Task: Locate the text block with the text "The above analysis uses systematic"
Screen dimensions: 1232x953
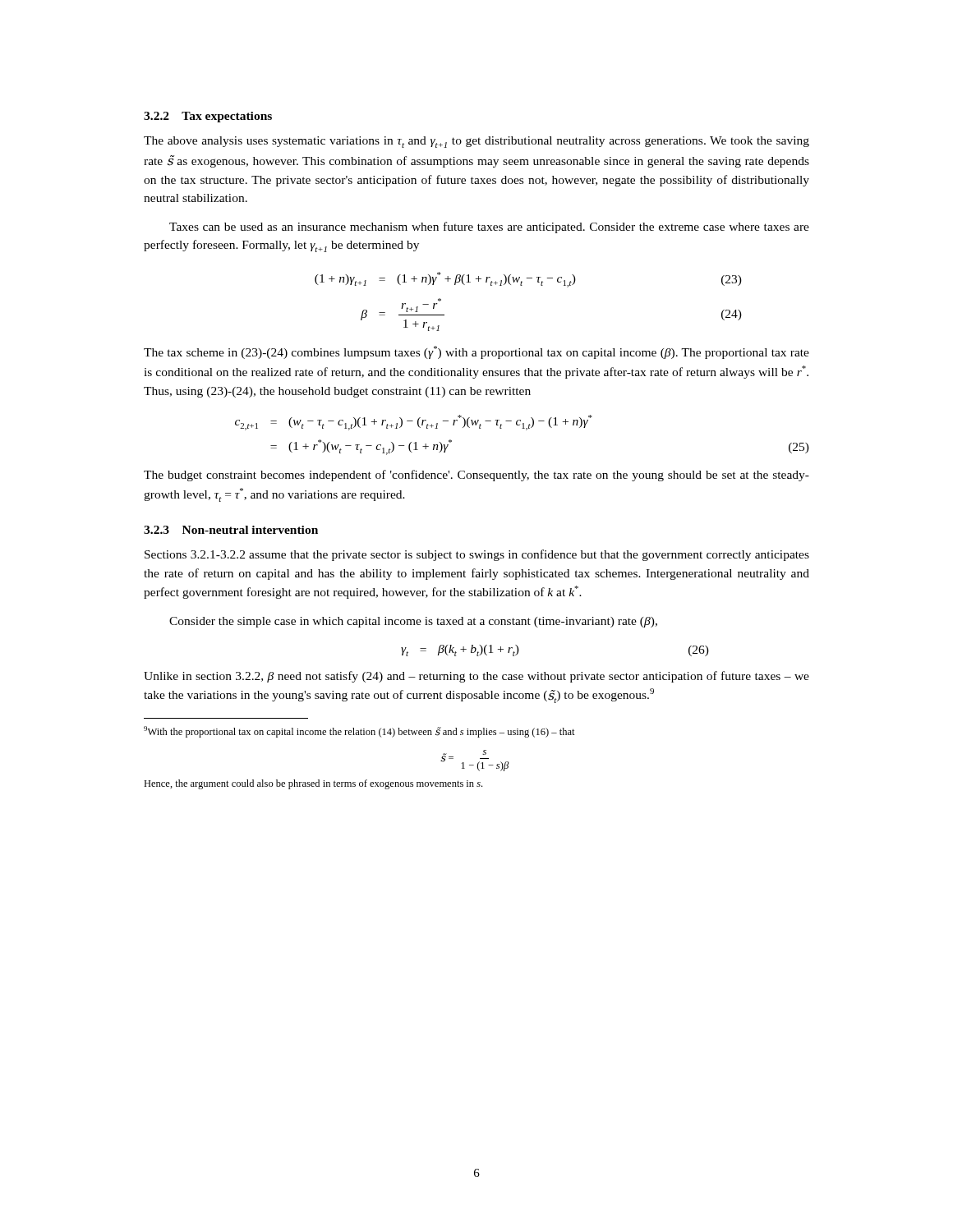Action: coord(476,169)
